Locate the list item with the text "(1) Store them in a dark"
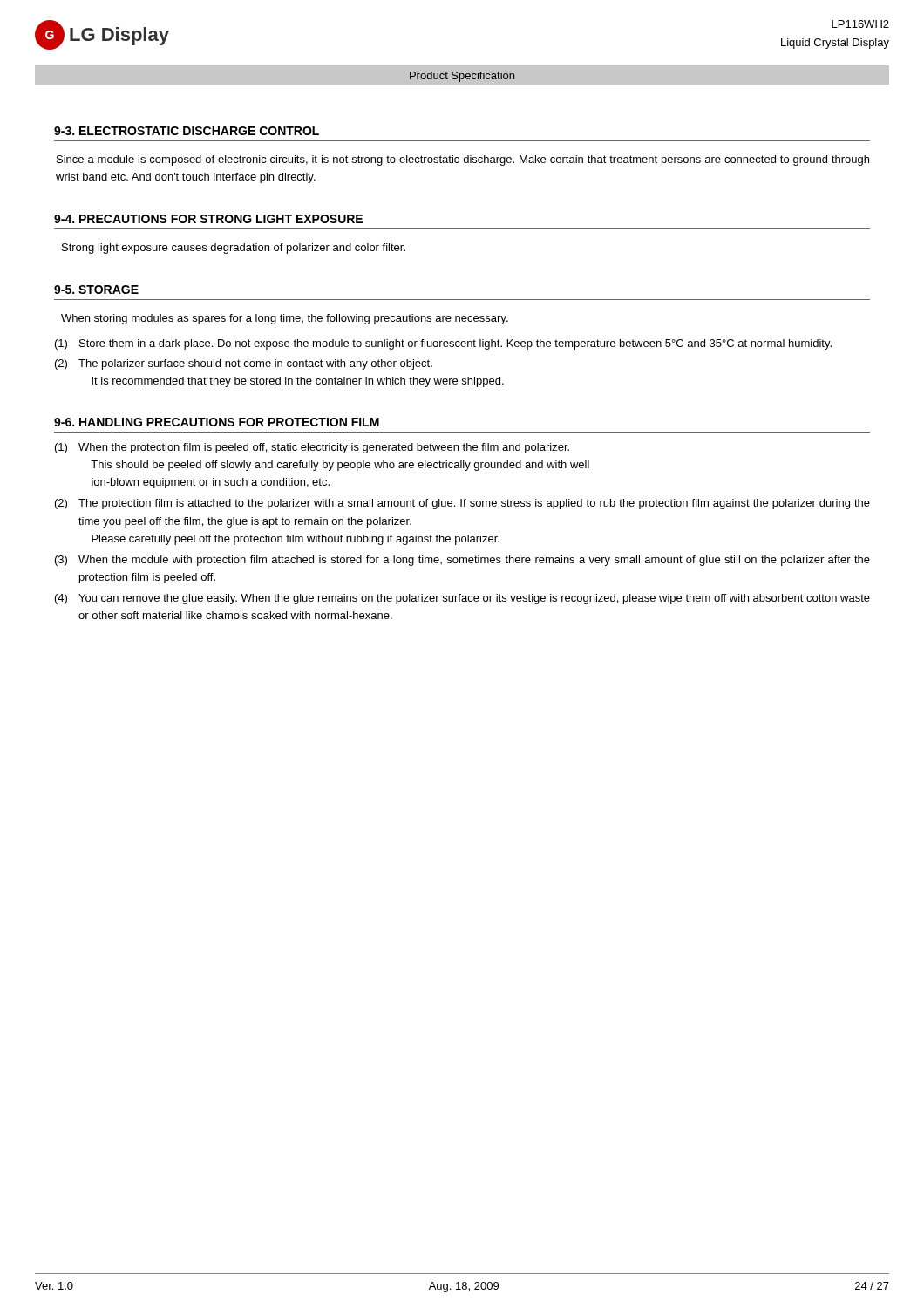 (x=443, y=343)
